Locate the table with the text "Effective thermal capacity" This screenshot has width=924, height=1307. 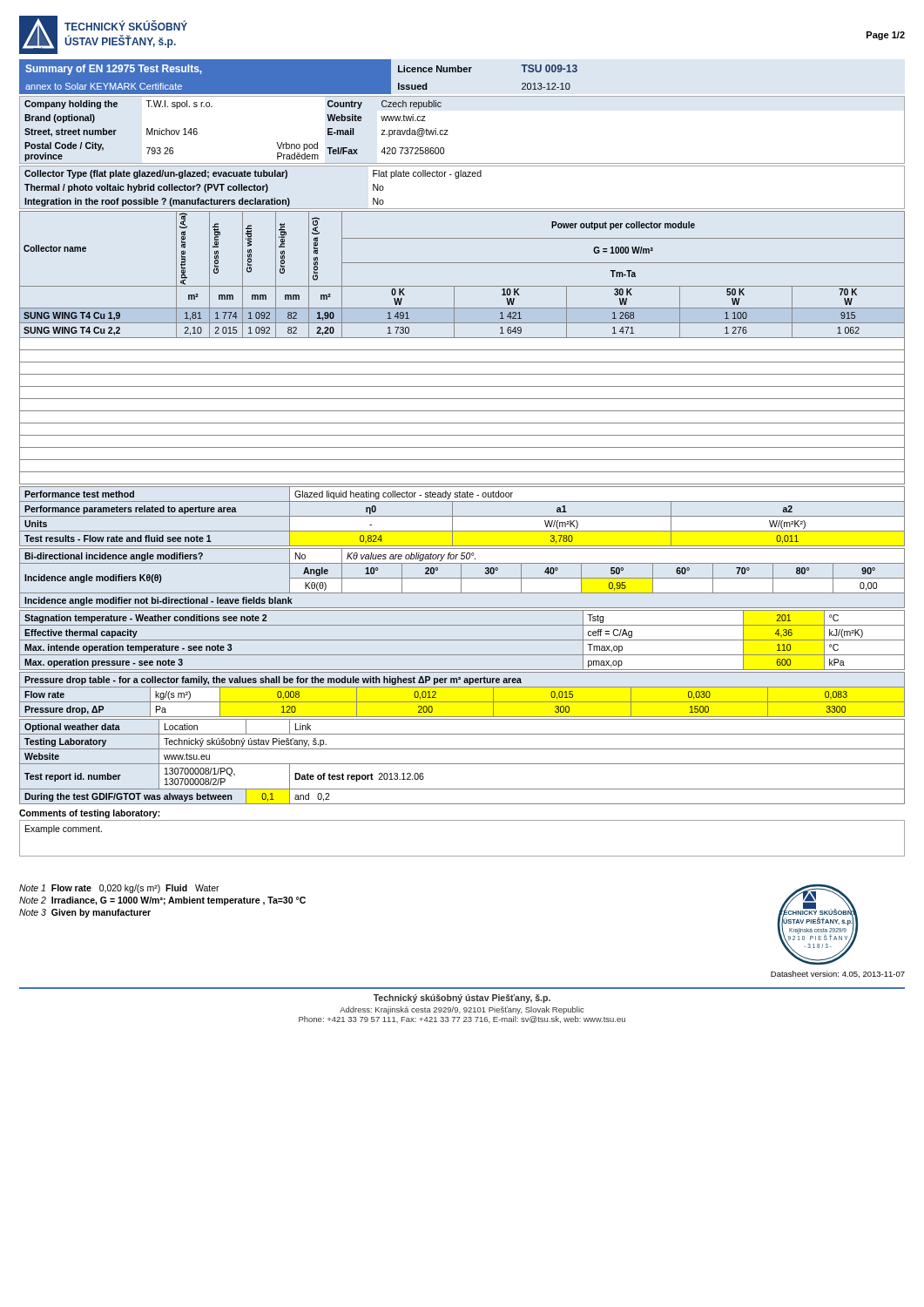(462, 640)
